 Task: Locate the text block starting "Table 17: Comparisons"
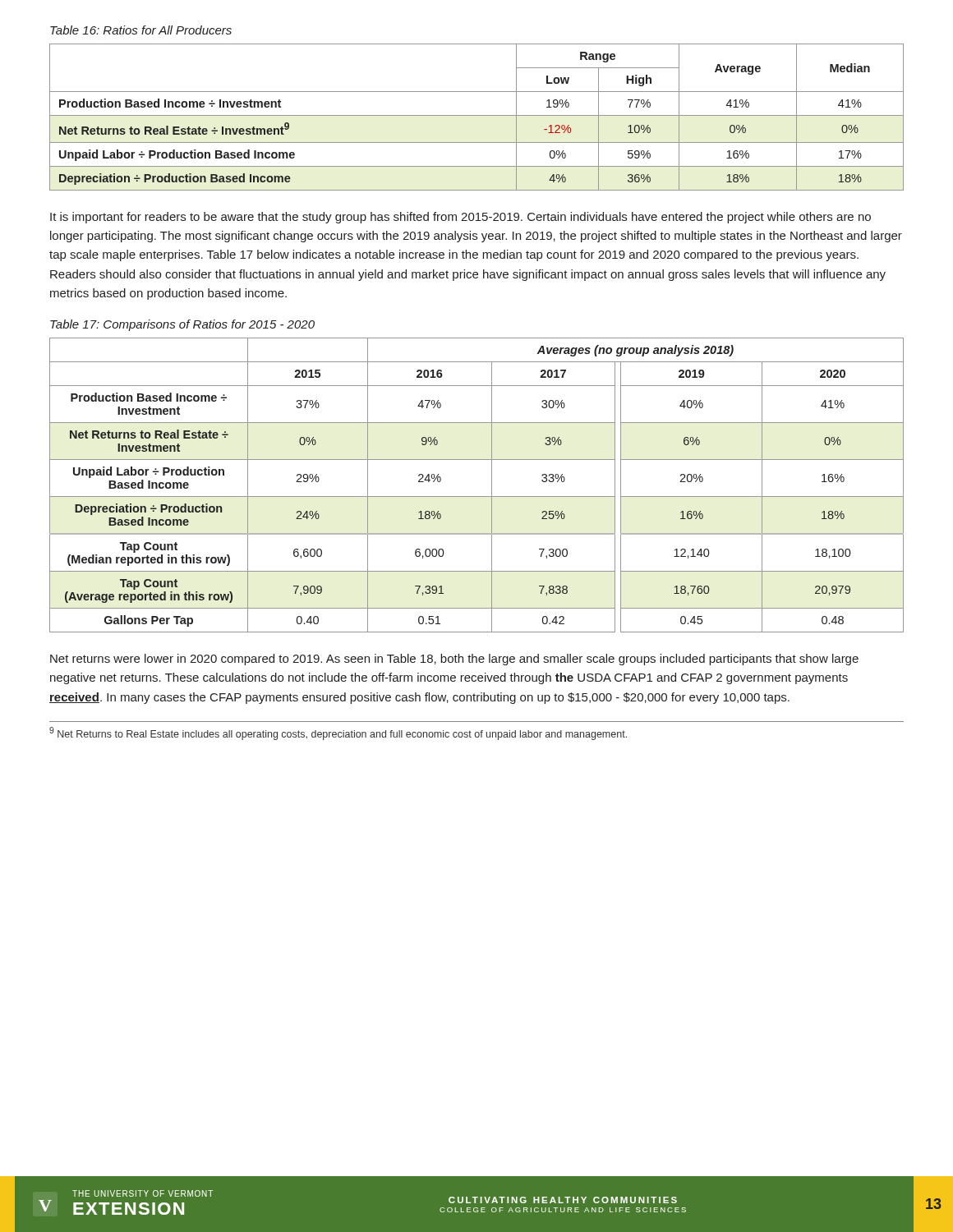pos(182,324)
